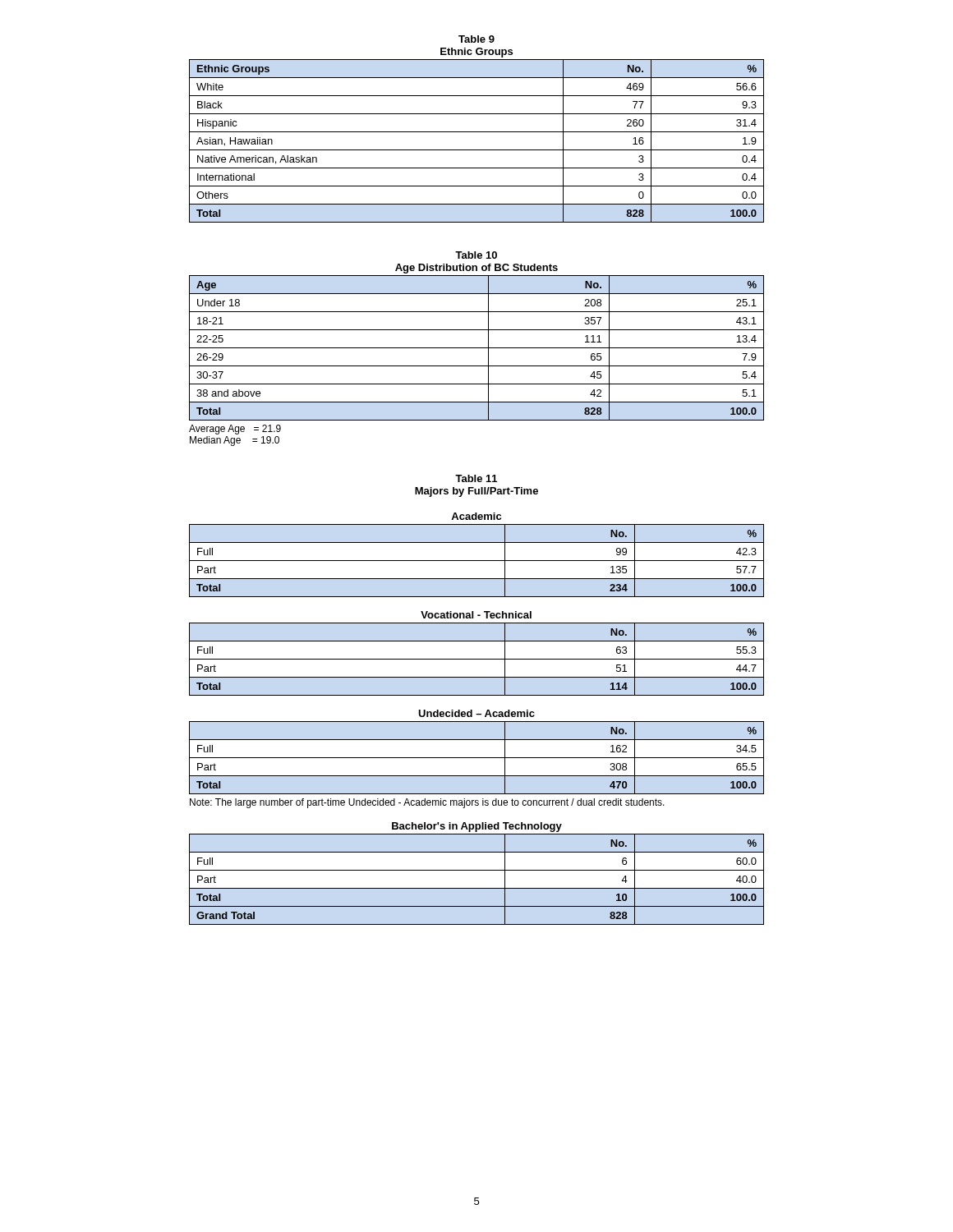Click on the table containing "Under 18"
The width and height of the screenshot is (953, 1232).
point(476,348)
